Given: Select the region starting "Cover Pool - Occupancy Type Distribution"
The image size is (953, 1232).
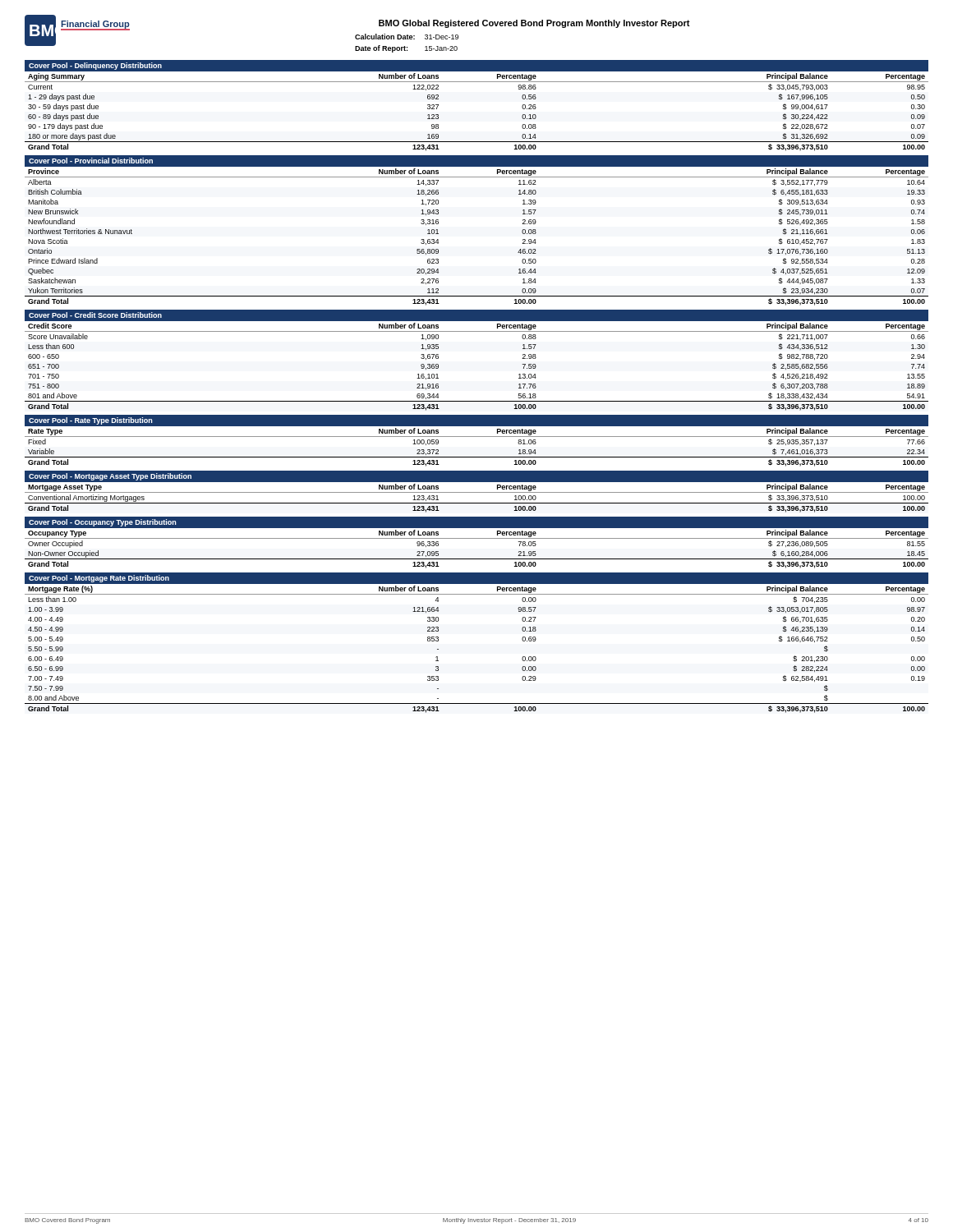Looking at the screenshot, I should [103, 522].
